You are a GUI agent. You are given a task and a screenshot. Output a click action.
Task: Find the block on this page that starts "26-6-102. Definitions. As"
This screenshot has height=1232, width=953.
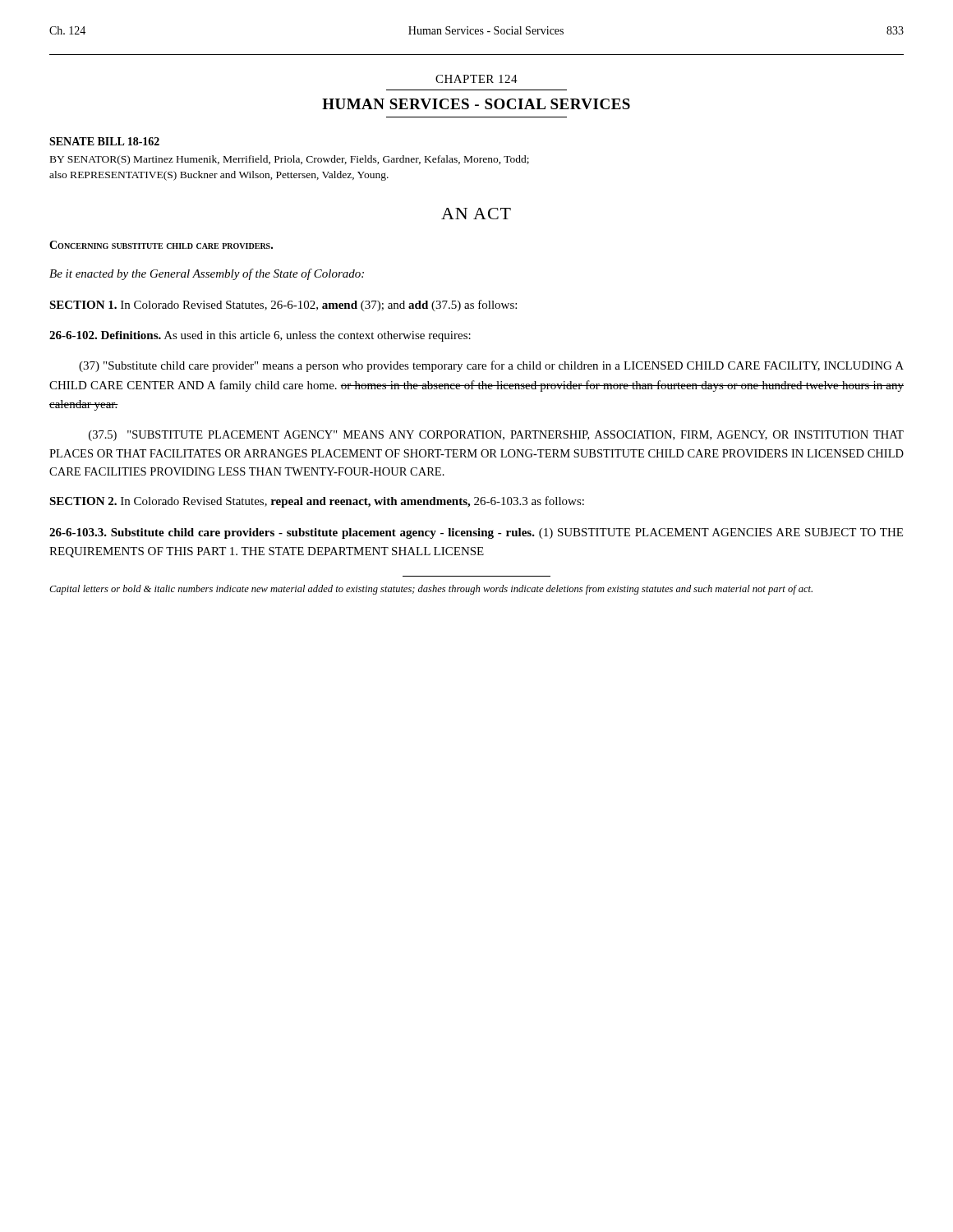pos(260,335)
